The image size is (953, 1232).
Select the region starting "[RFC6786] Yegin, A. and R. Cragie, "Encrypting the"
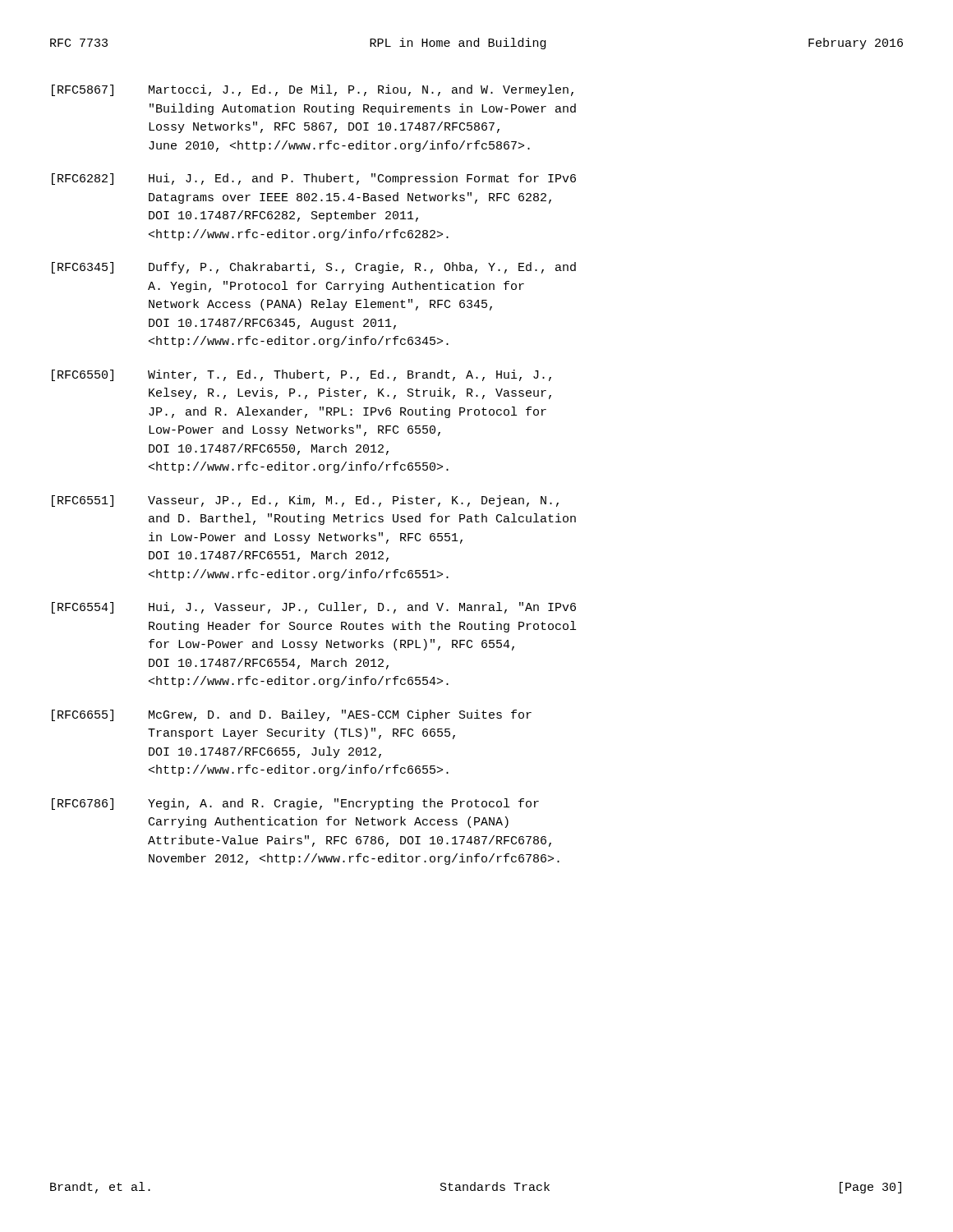476,832
